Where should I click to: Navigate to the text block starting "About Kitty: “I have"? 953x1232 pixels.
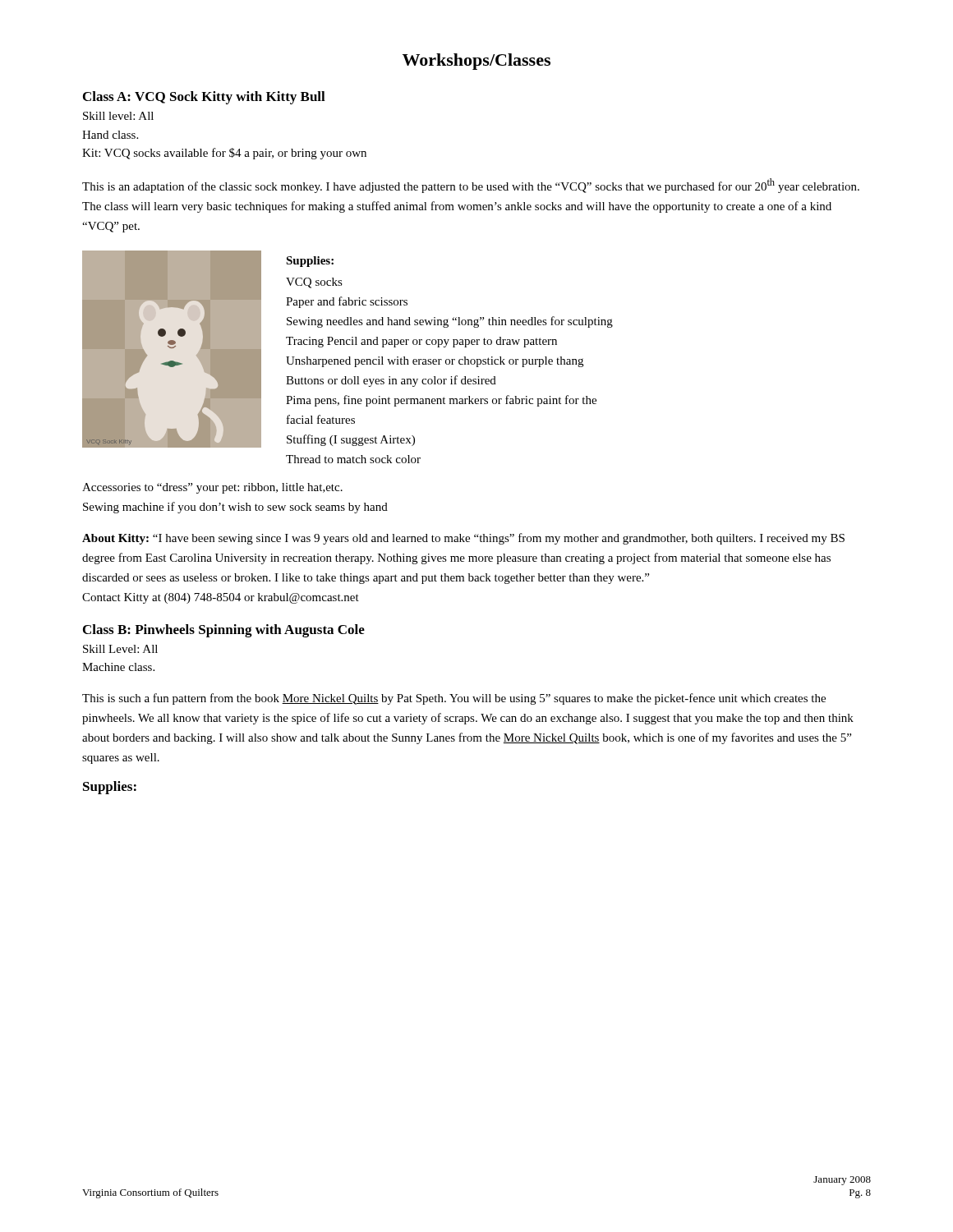point(464,567)
